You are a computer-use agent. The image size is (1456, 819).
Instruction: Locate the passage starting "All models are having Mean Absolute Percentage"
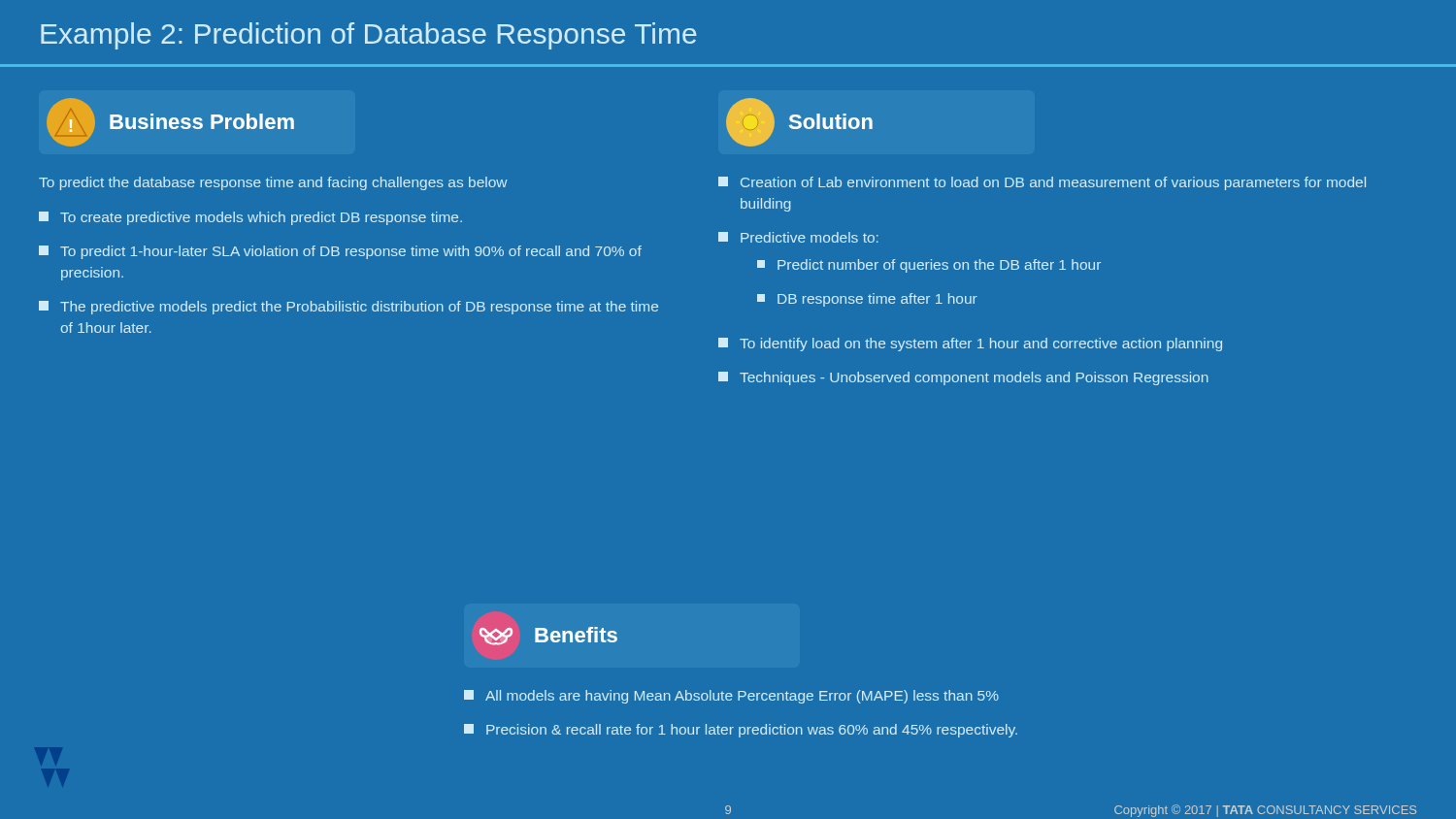point(731,696)
